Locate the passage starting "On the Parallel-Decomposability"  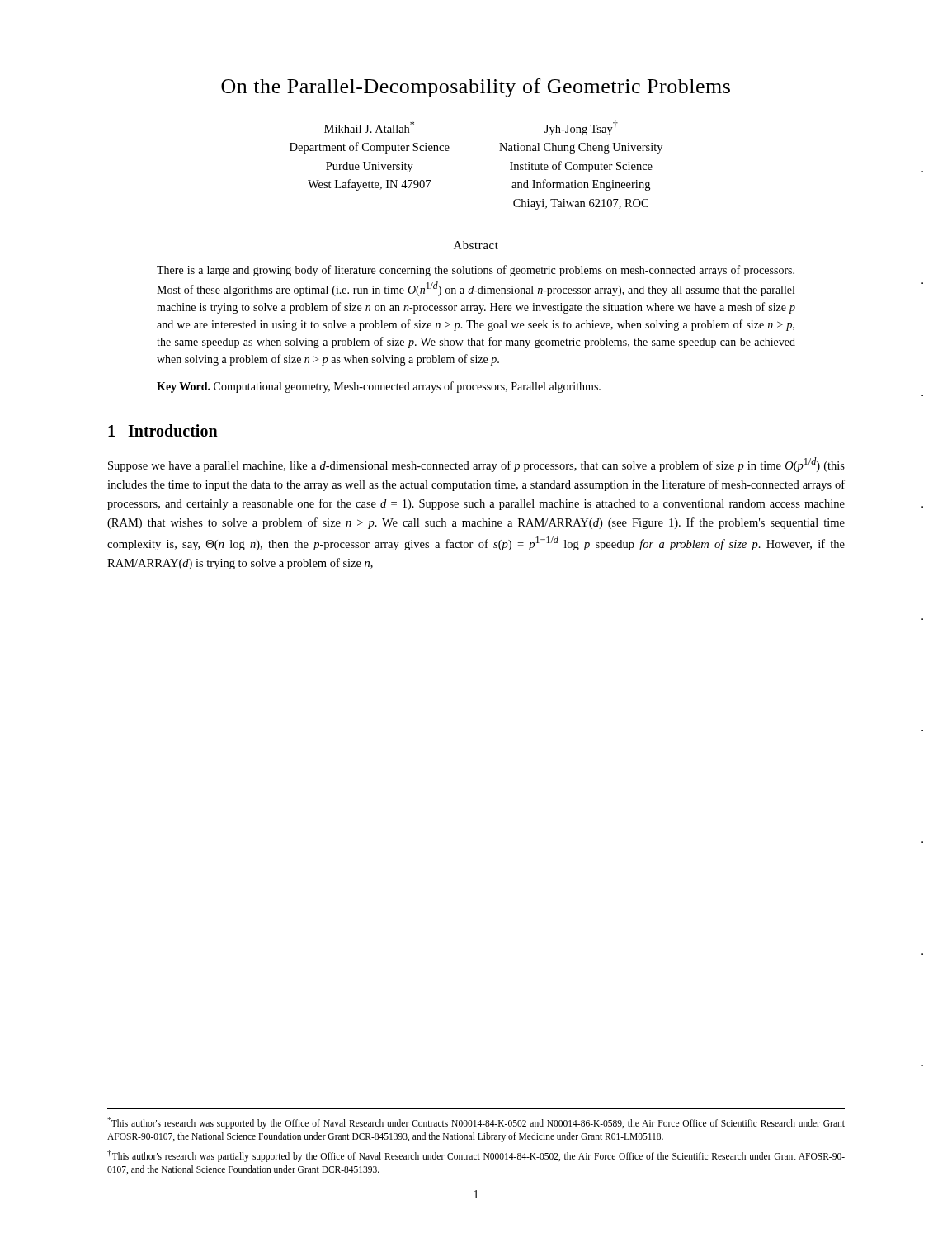(476, 87)
